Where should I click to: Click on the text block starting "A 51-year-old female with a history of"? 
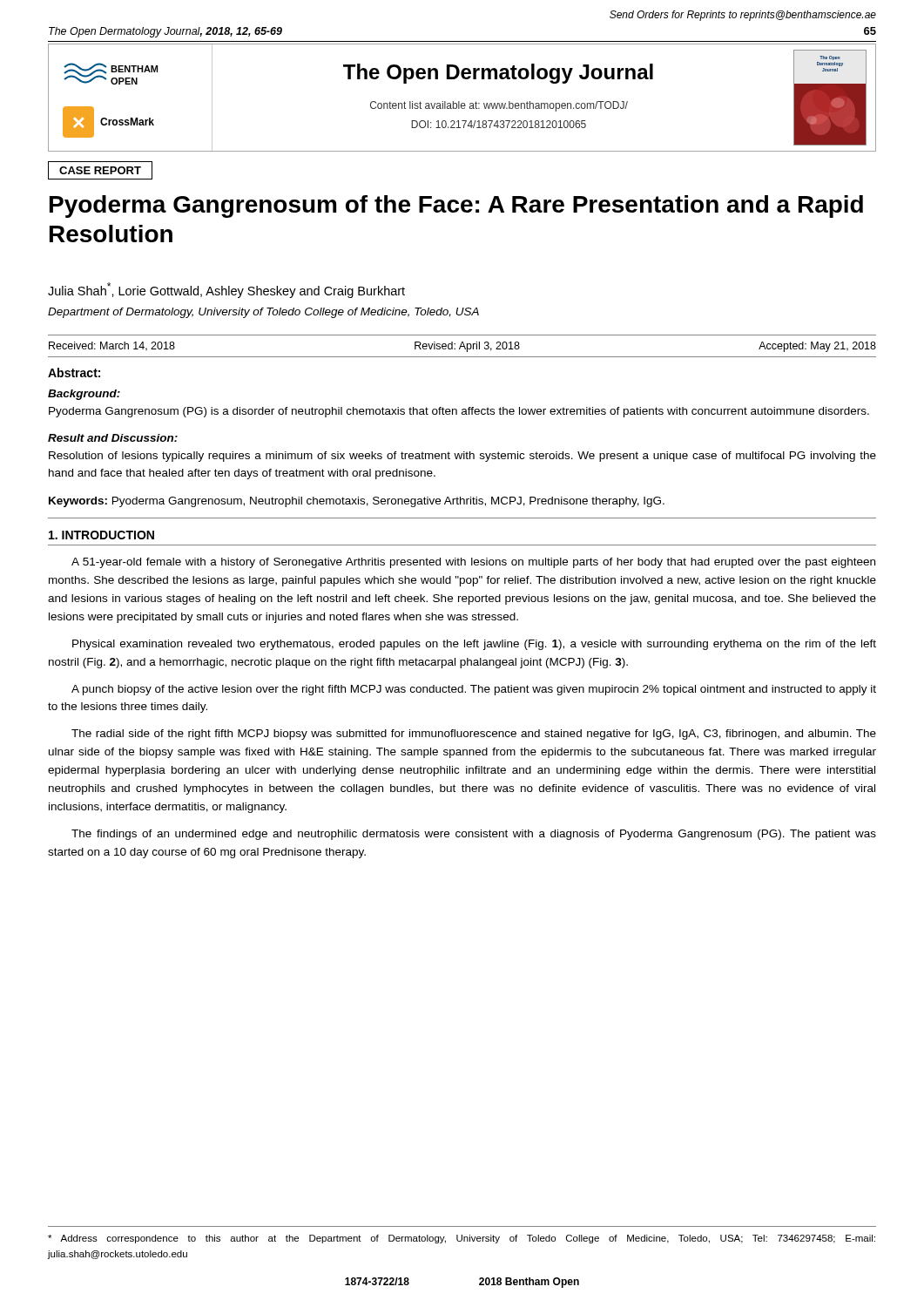pos(473,563)
